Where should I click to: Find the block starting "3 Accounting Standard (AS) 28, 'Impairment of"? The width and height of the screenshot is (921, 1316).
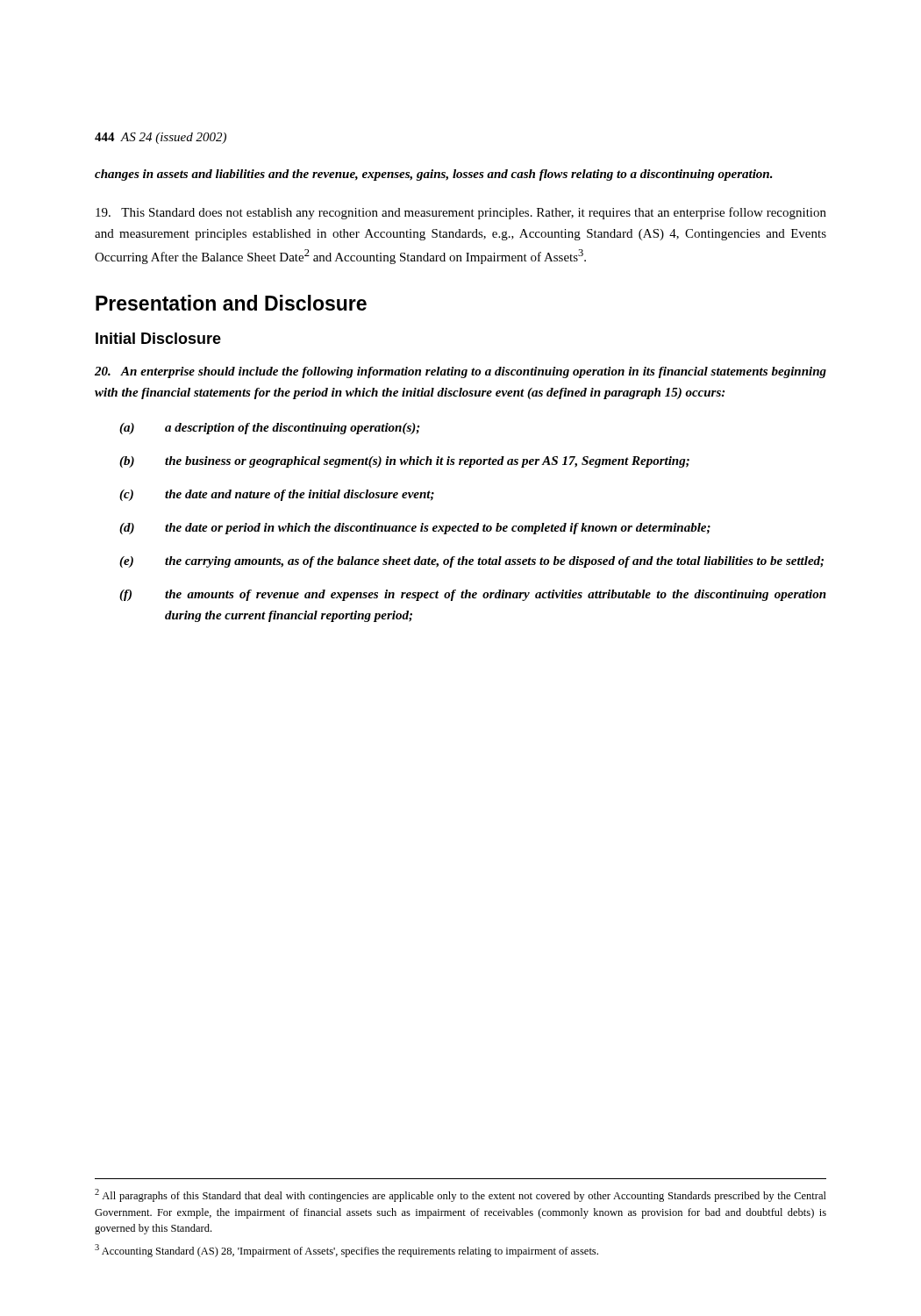click(x=347, y=1250)
